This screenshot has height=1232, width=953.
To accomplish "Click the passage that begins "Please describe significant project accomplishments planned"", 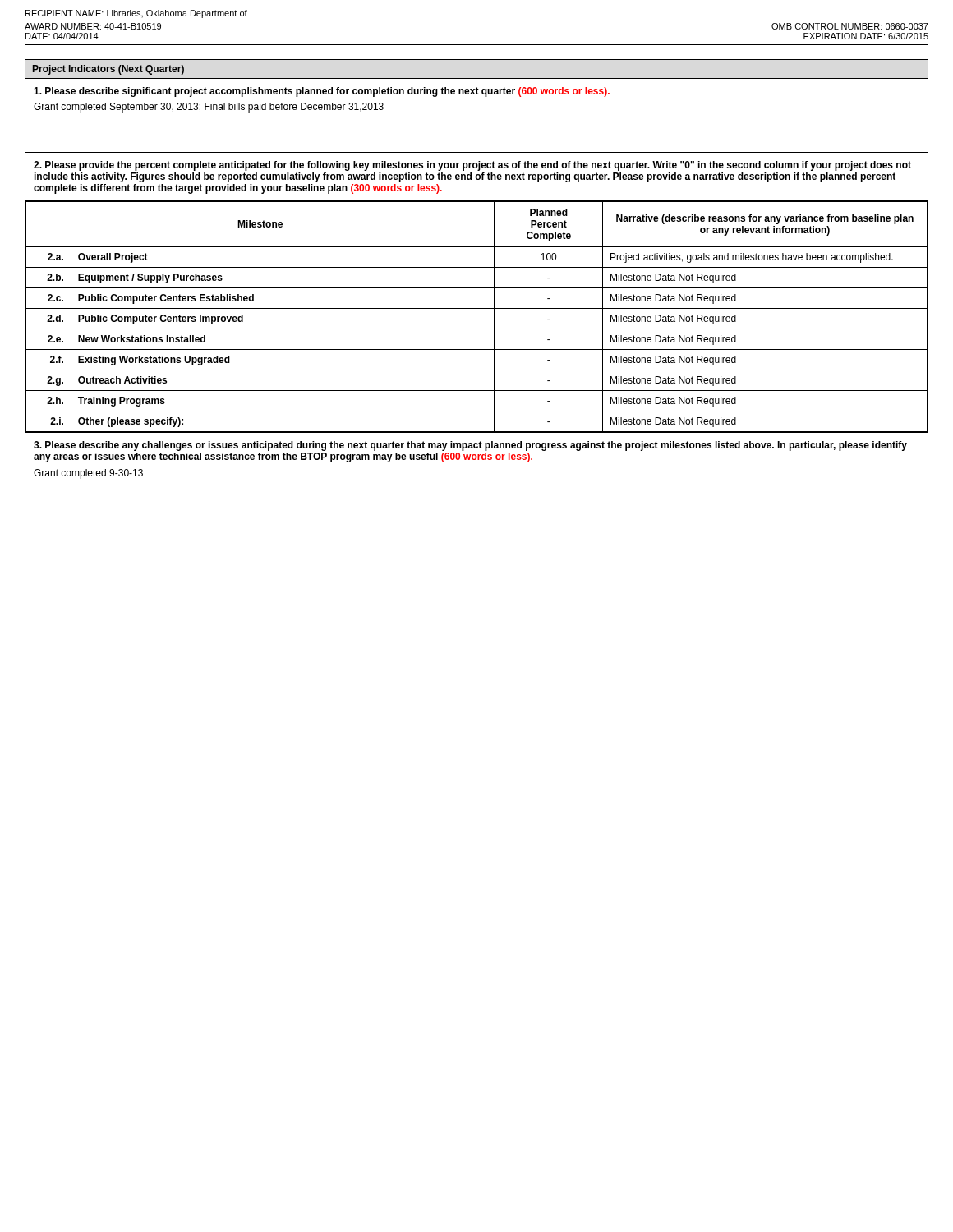I will pos(476,99).
